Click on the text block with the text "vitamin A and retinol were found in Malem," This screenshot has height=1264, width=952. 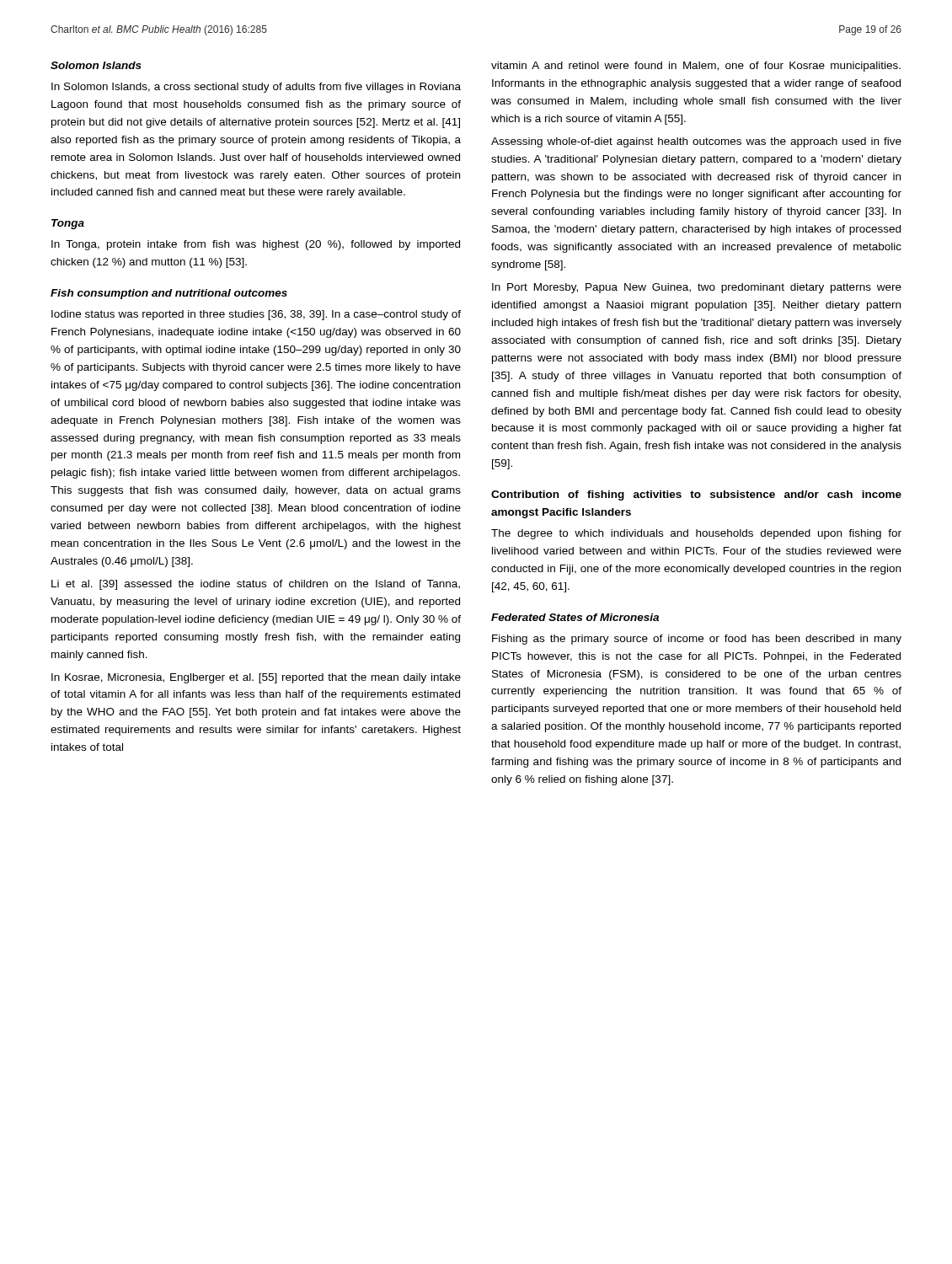pos(696,67)
